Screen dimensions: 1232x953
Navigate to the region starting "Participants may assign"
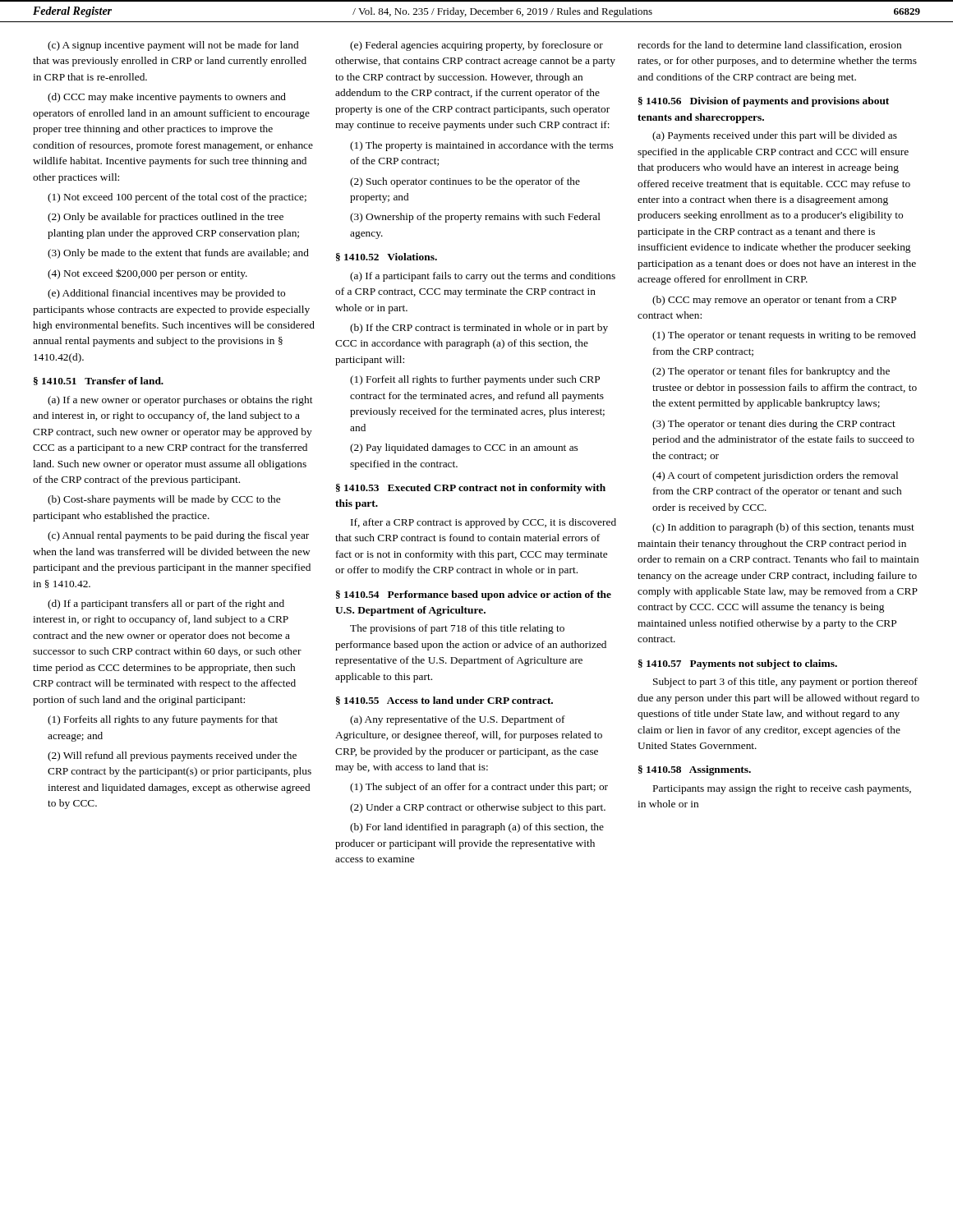(779, 796)
